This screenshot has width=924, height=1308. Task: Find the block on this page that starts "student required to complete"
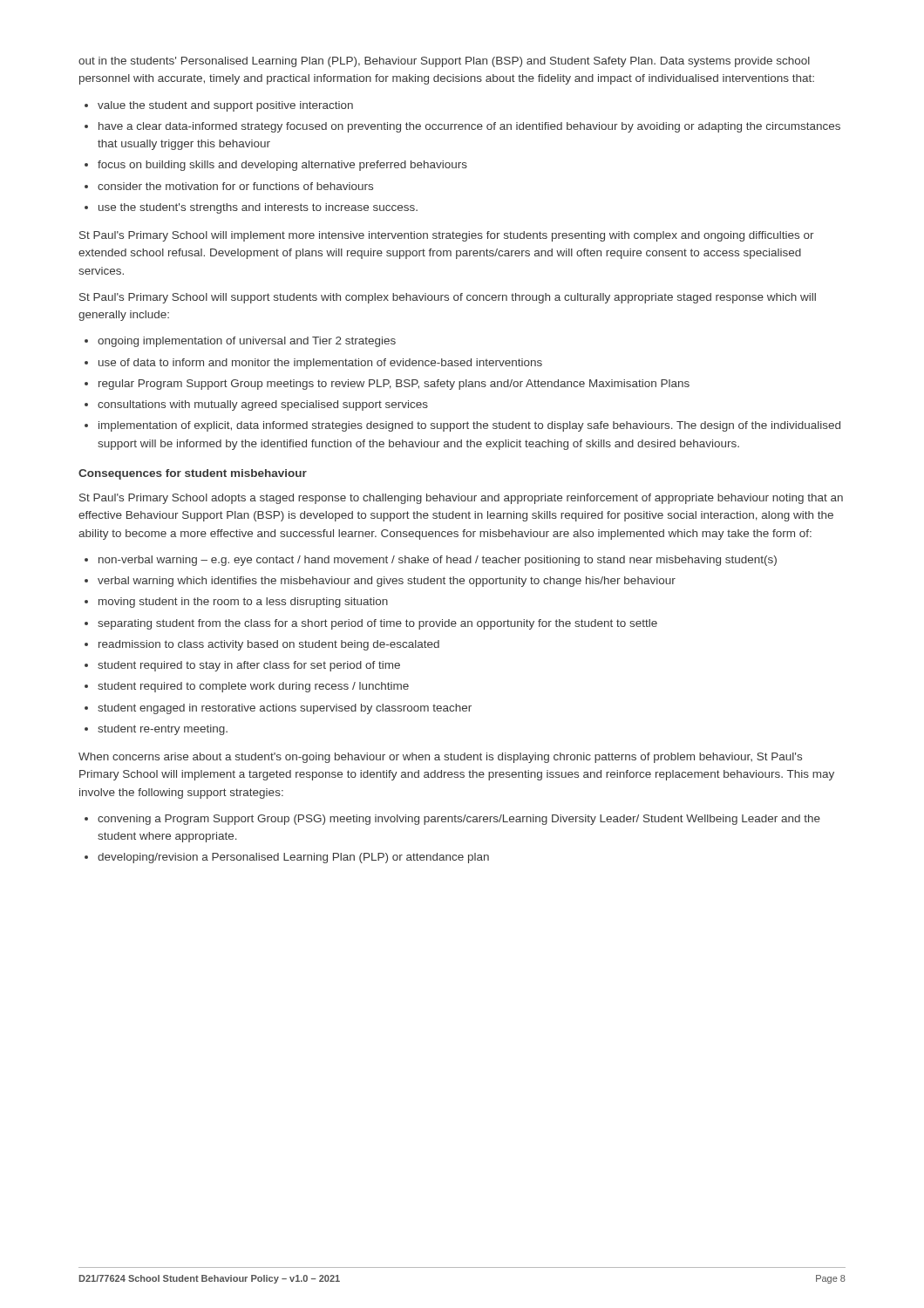(x=247, y=687)
